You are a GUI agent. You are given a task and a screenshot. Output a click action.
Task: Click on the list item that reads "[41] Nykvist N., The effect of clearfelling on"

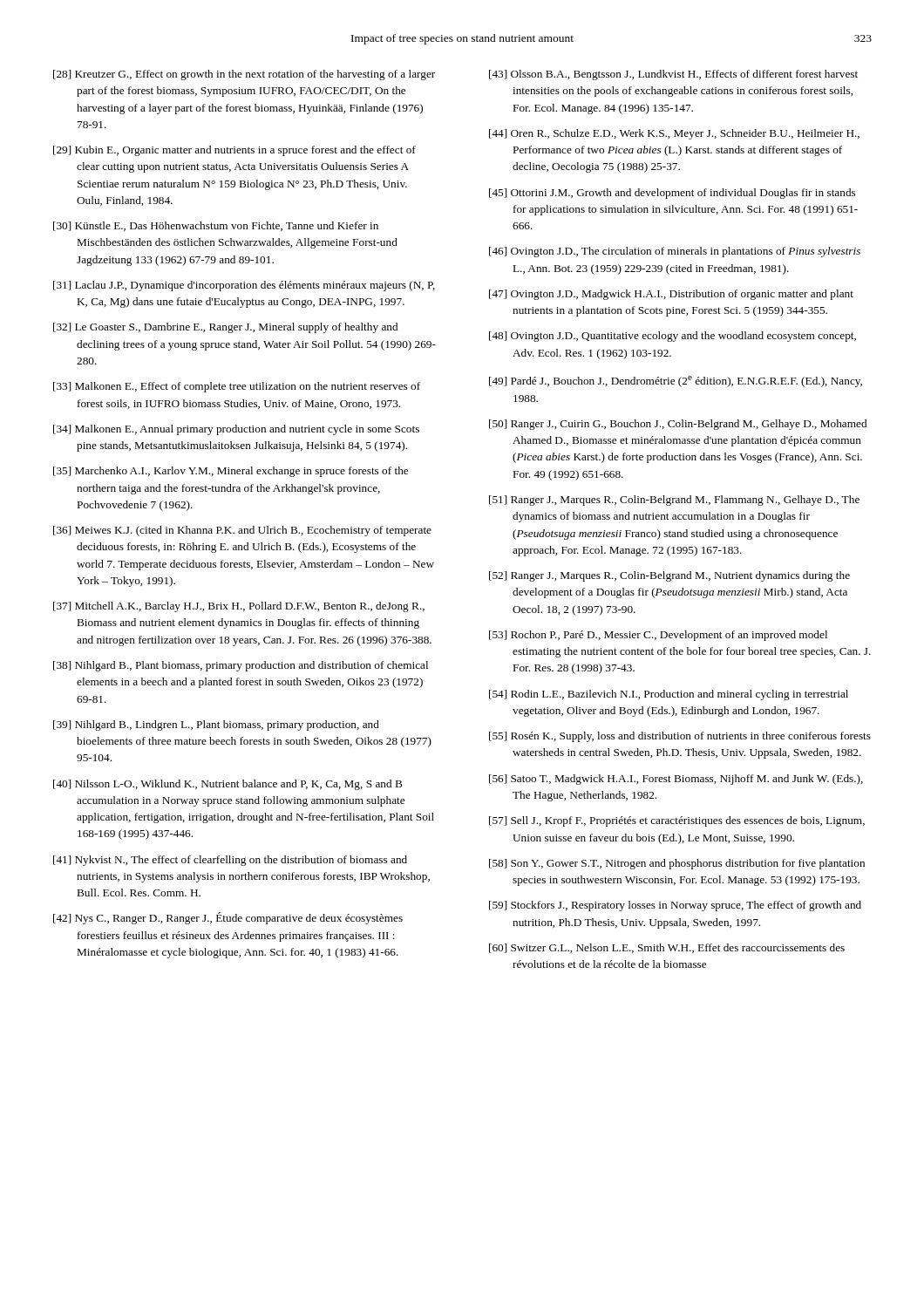tap(241, 876)
